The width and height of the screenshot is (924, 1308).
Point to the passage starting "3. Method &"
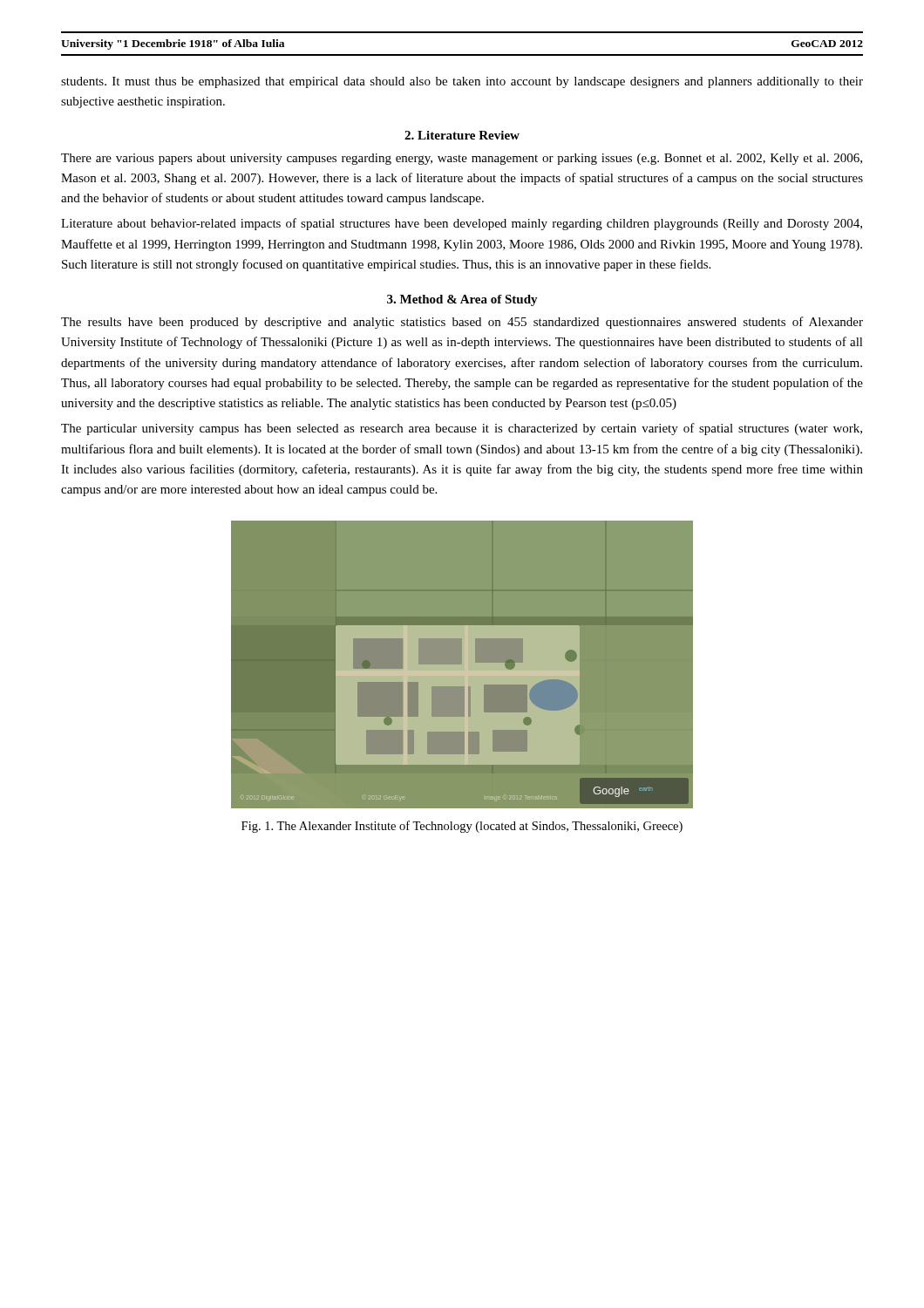tap(462, 299)
